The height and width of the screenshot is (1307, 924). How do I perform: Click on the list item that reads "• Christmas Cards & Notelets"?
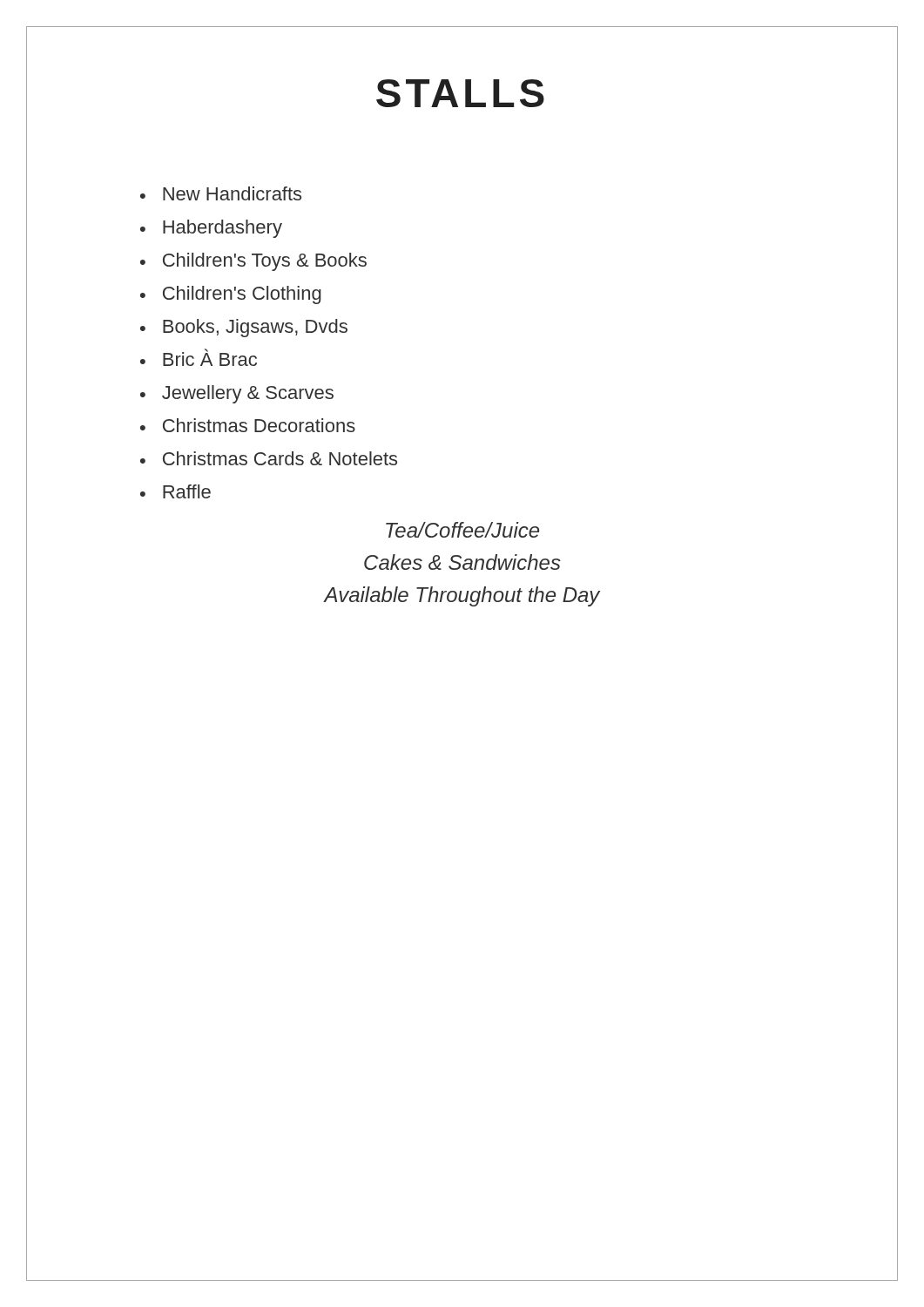269,460
